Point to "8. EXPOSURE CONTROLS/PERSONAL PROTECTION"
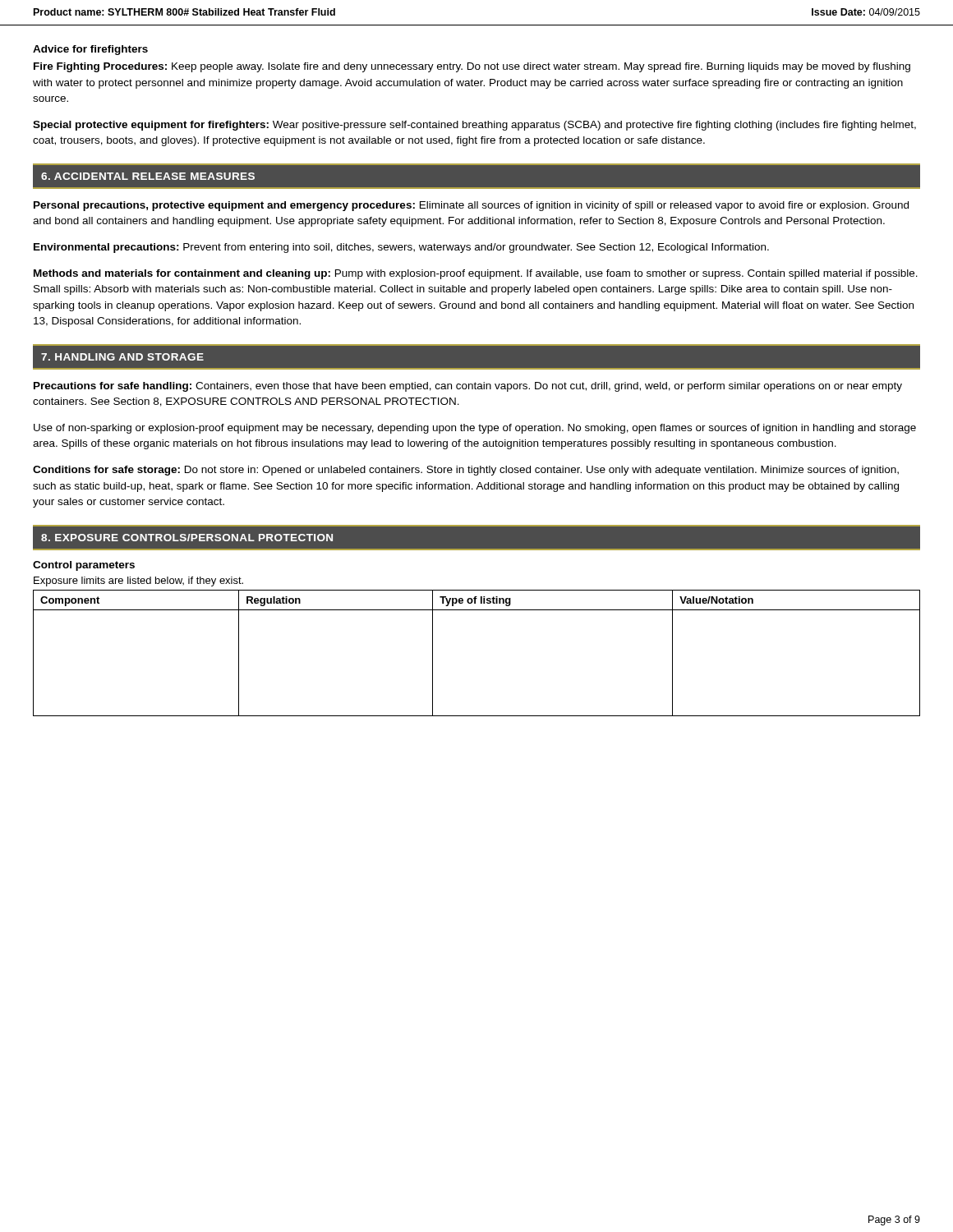 (188, 537)
